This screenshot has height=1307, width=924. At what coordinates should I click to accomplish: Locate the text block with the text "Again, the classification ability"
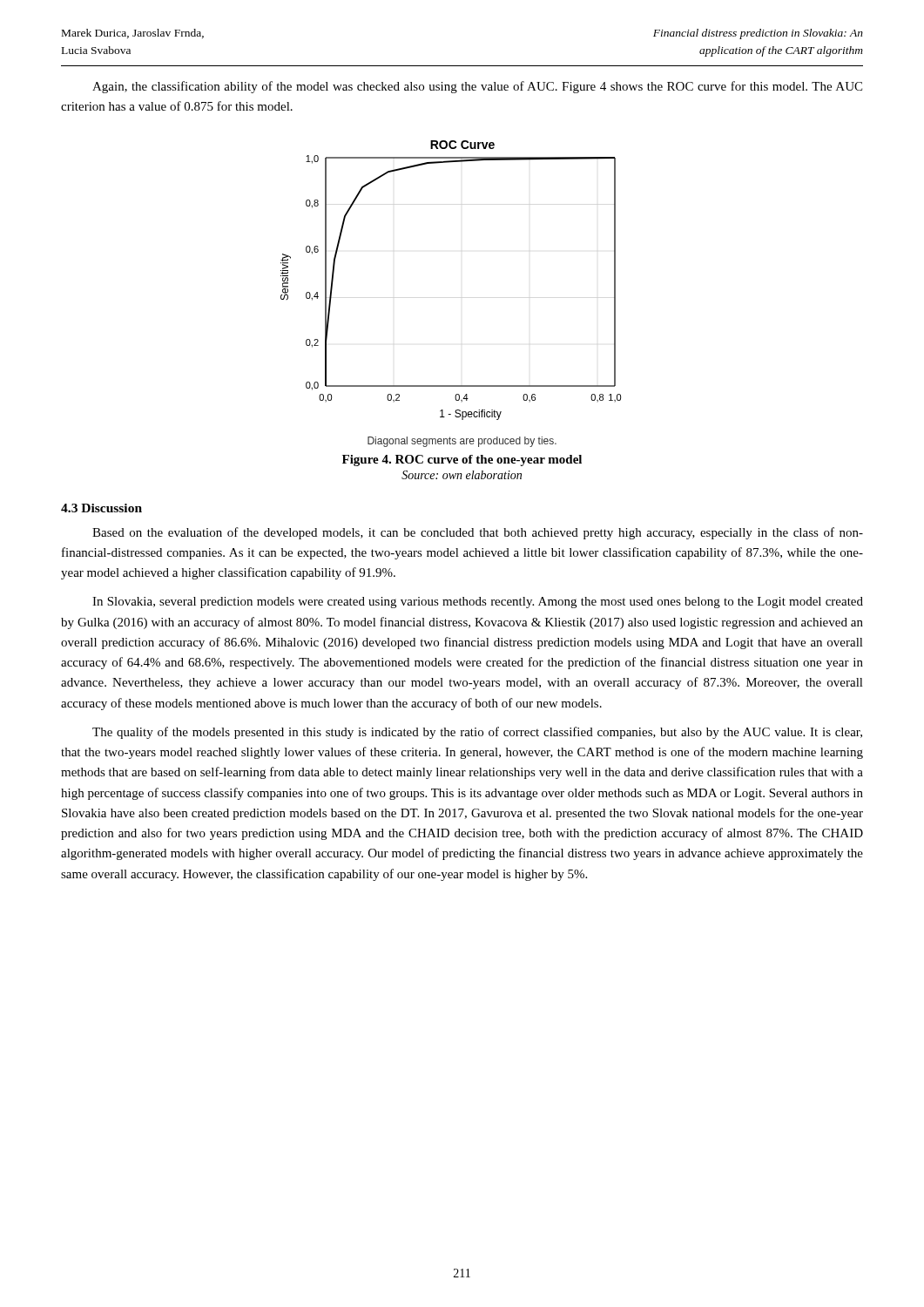tap(462, 96)
